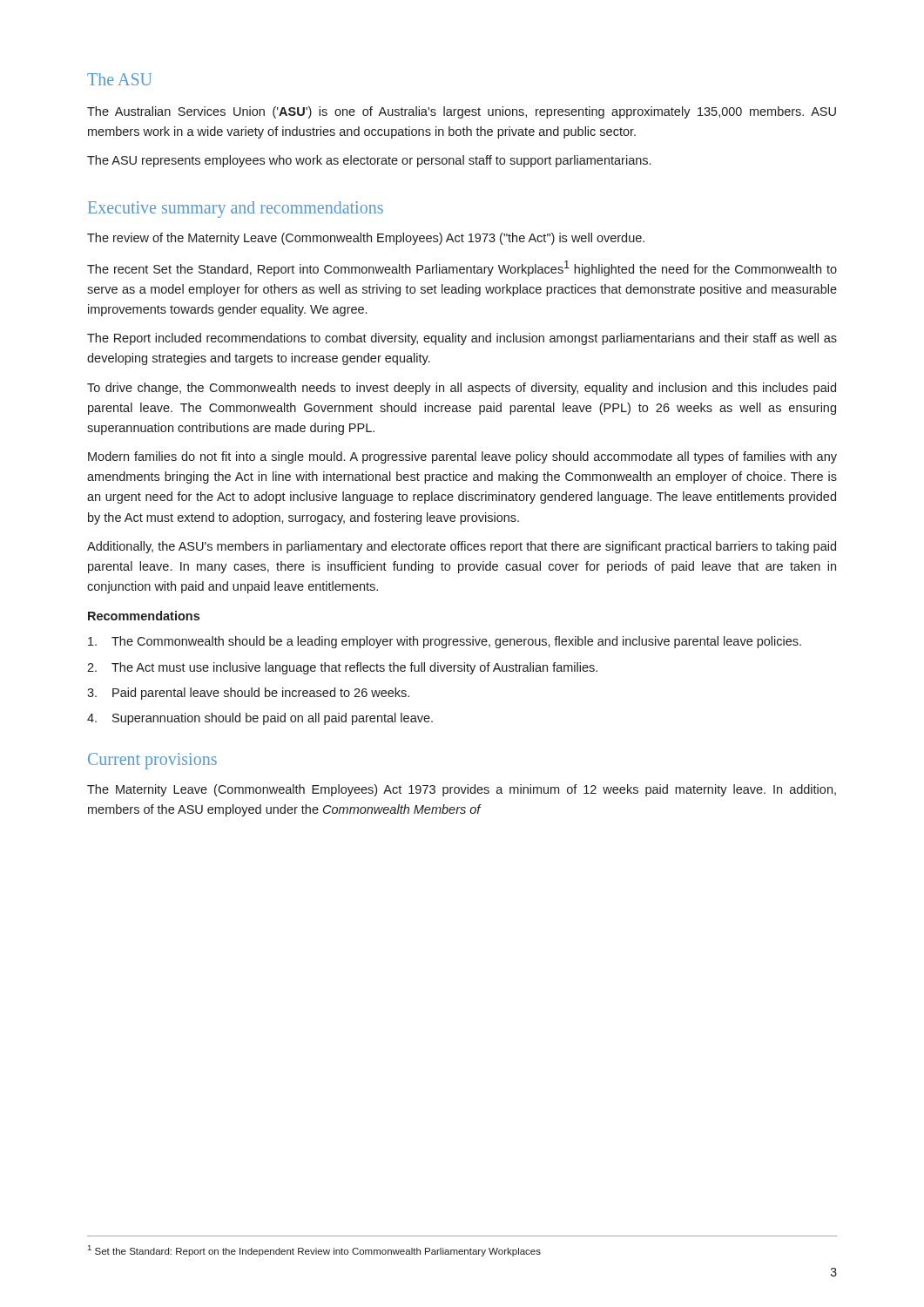Find the text block starting "1 Set the Standard: Report on the"
Image resolution: width=924 pixels, height=1307 pixels.
click(314, 1249)
